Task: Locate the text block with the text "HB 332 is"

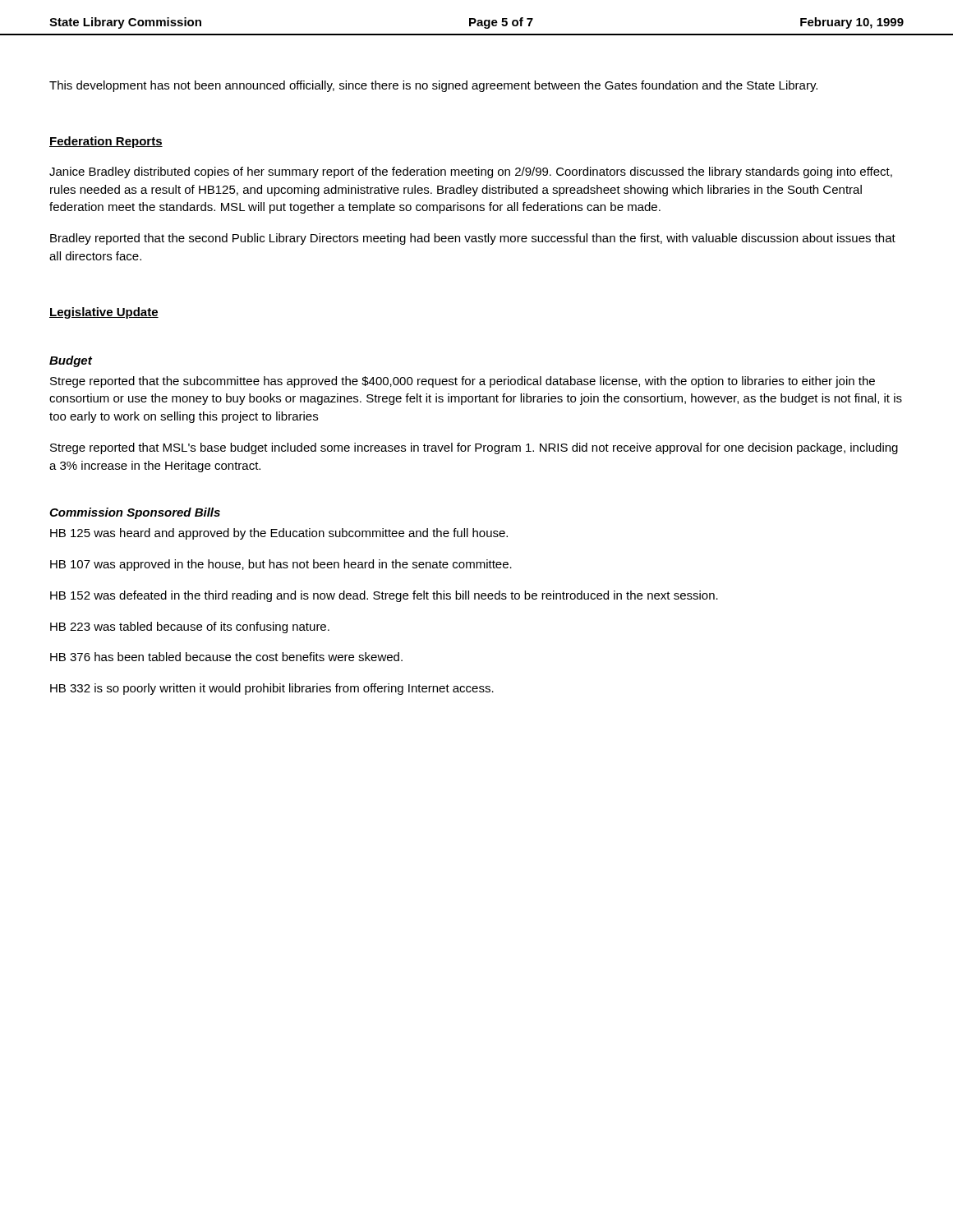Action: 272,688
